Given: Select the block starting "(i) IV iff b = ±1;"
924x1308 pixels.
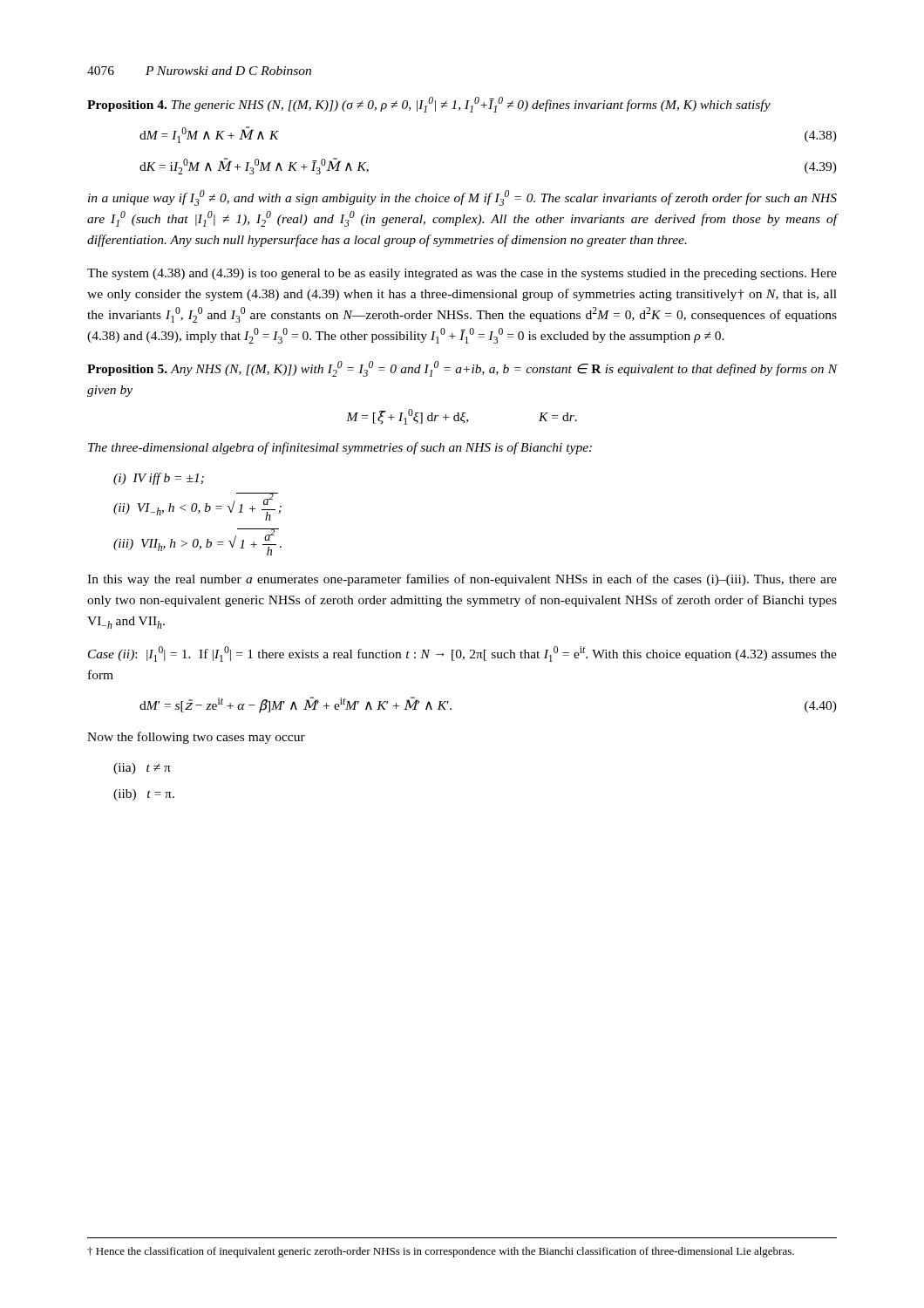Looking at the screenshot, I should (x=159, y=477).
